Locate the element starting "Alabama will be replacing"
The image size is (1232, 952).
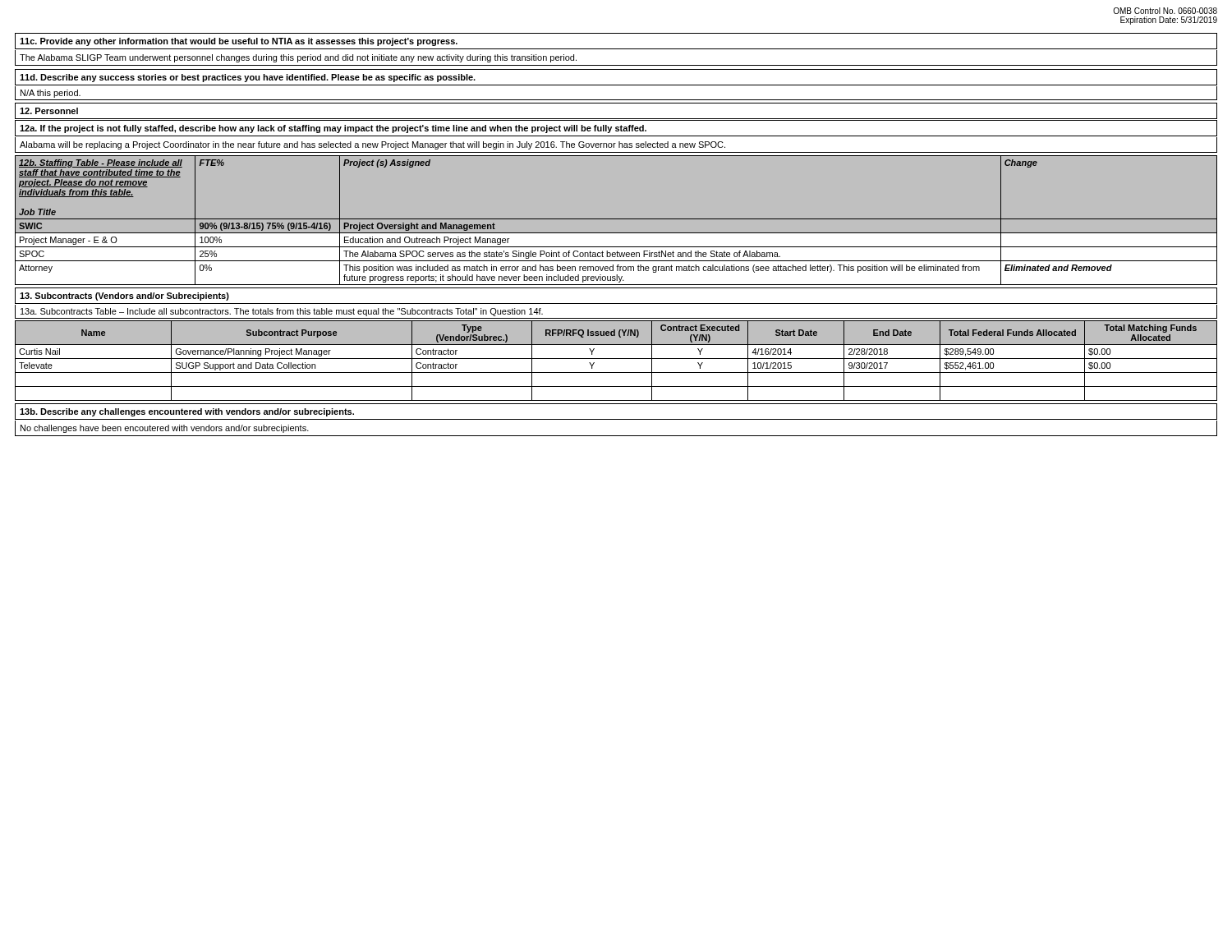(373, 145)
